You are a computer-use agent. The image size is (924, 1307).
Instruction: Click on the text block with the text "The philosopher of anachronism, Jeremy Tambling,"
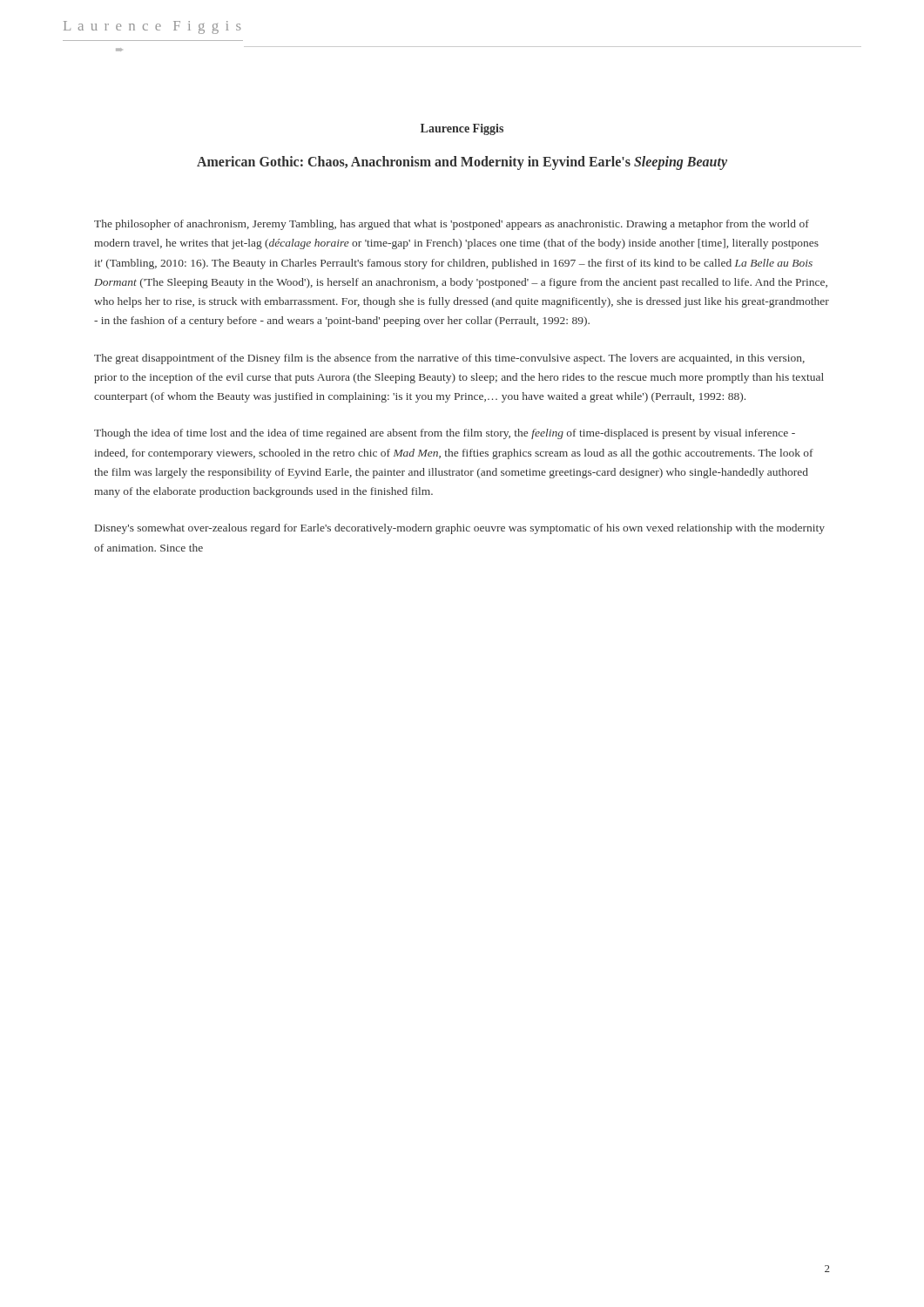(461, 272)
